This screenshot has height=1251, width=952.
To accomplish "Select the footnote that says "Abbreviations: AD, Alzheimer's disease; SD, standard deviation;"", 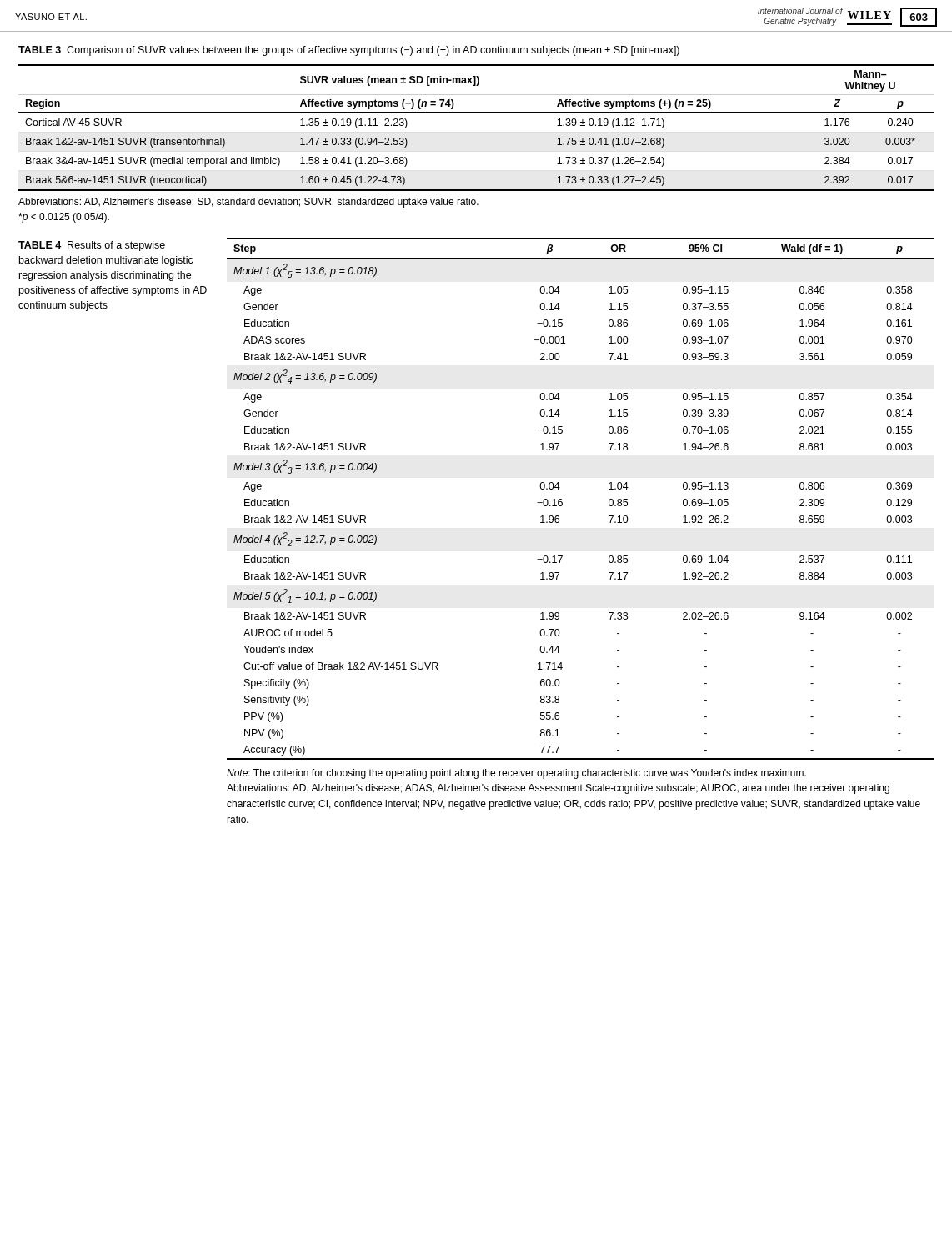I will 249,209.
